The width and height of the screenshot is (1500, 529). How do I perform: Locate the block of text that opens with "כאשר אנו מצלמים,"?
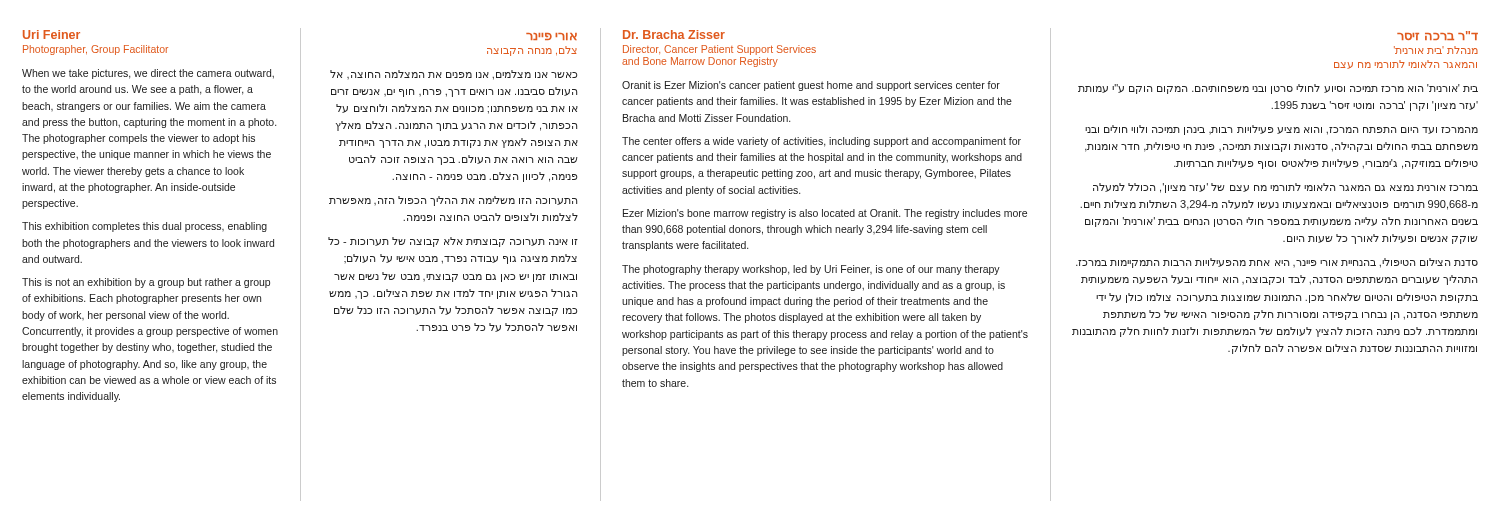[x=450, y=201]
